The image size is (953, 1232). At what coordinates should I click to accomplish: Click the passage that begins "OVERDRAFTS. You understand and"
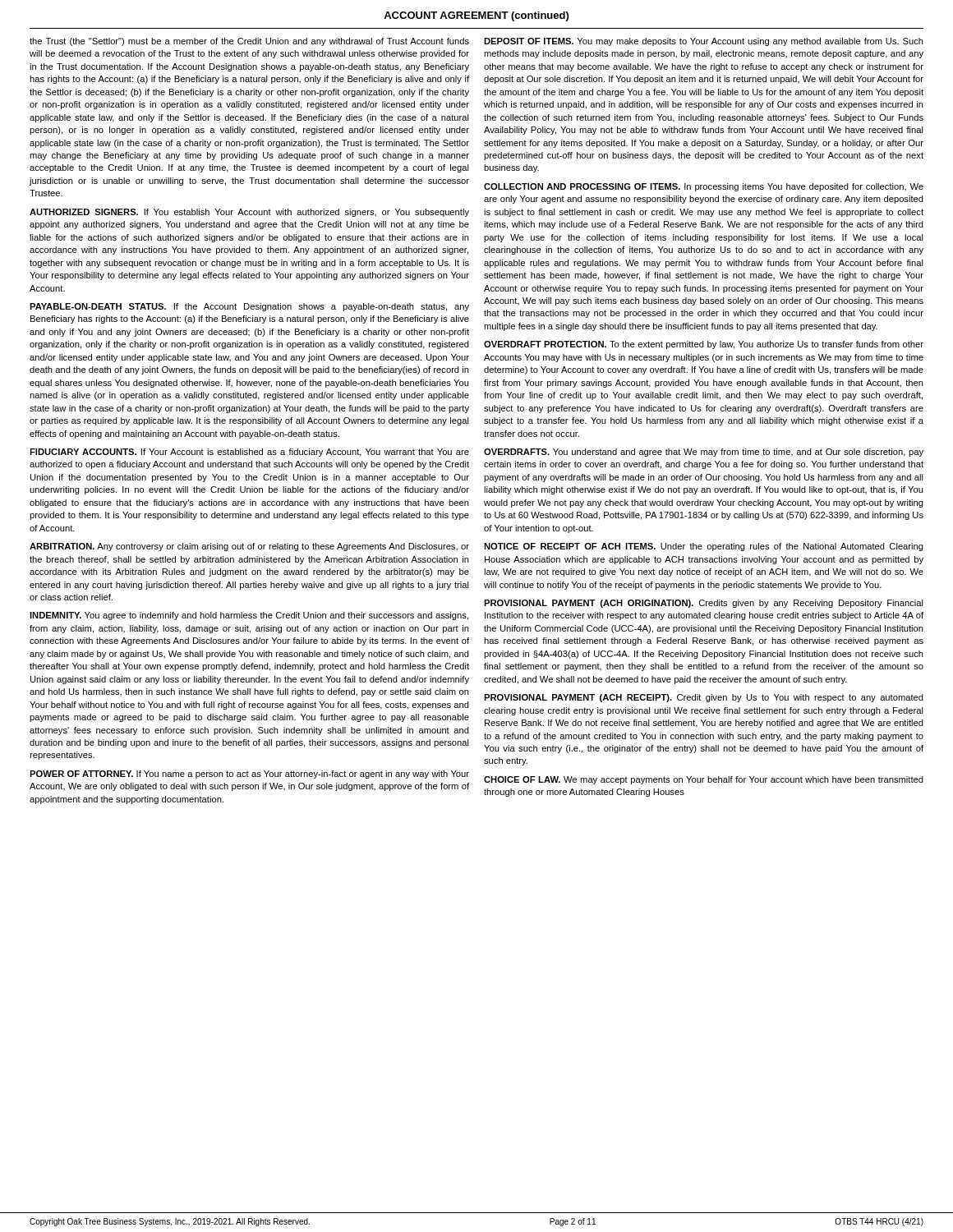tap(704, 490)
